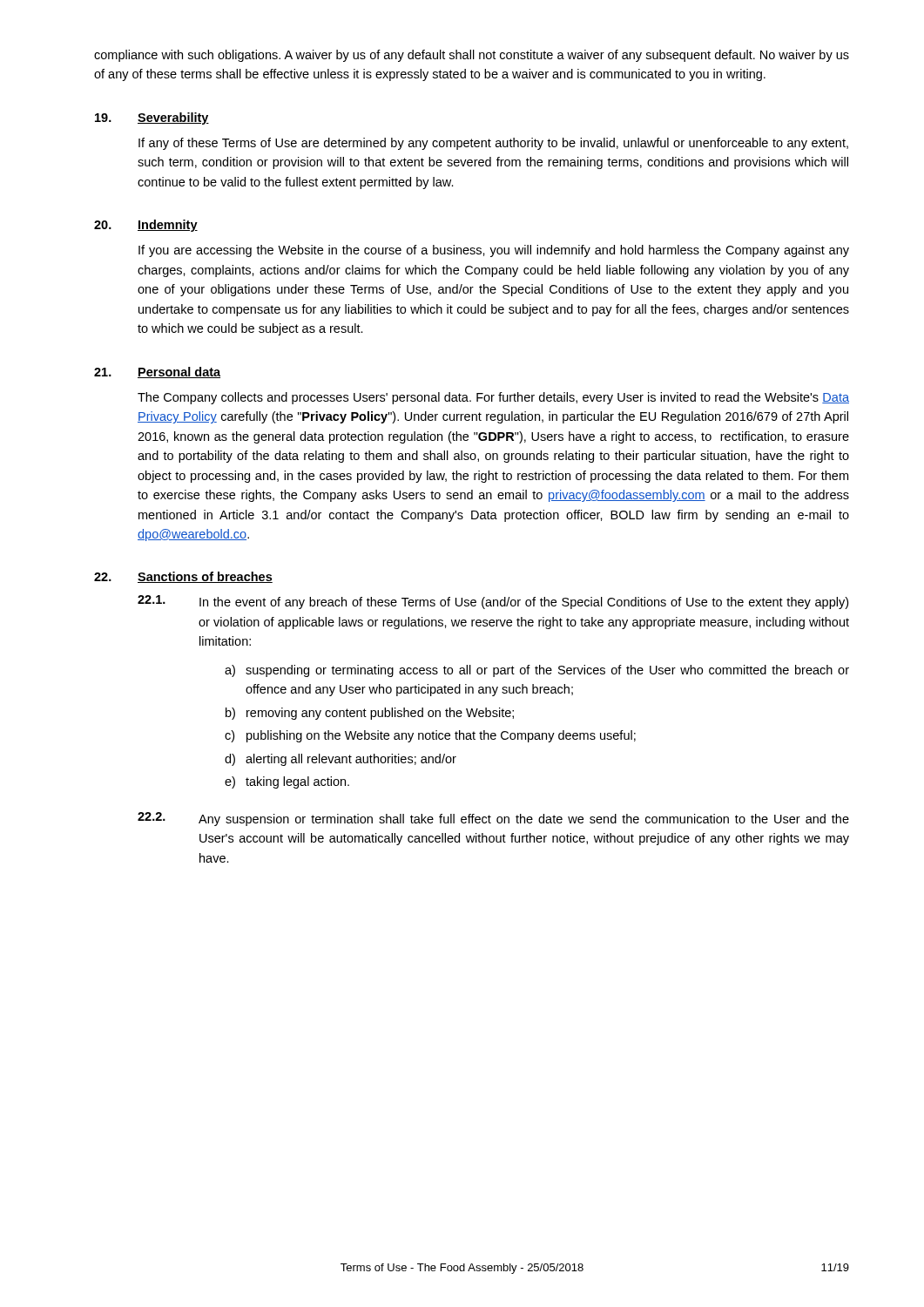Point to the block starting "22. Sanctions of"
The image size is (924, 1307).
[x=183, y=577]
